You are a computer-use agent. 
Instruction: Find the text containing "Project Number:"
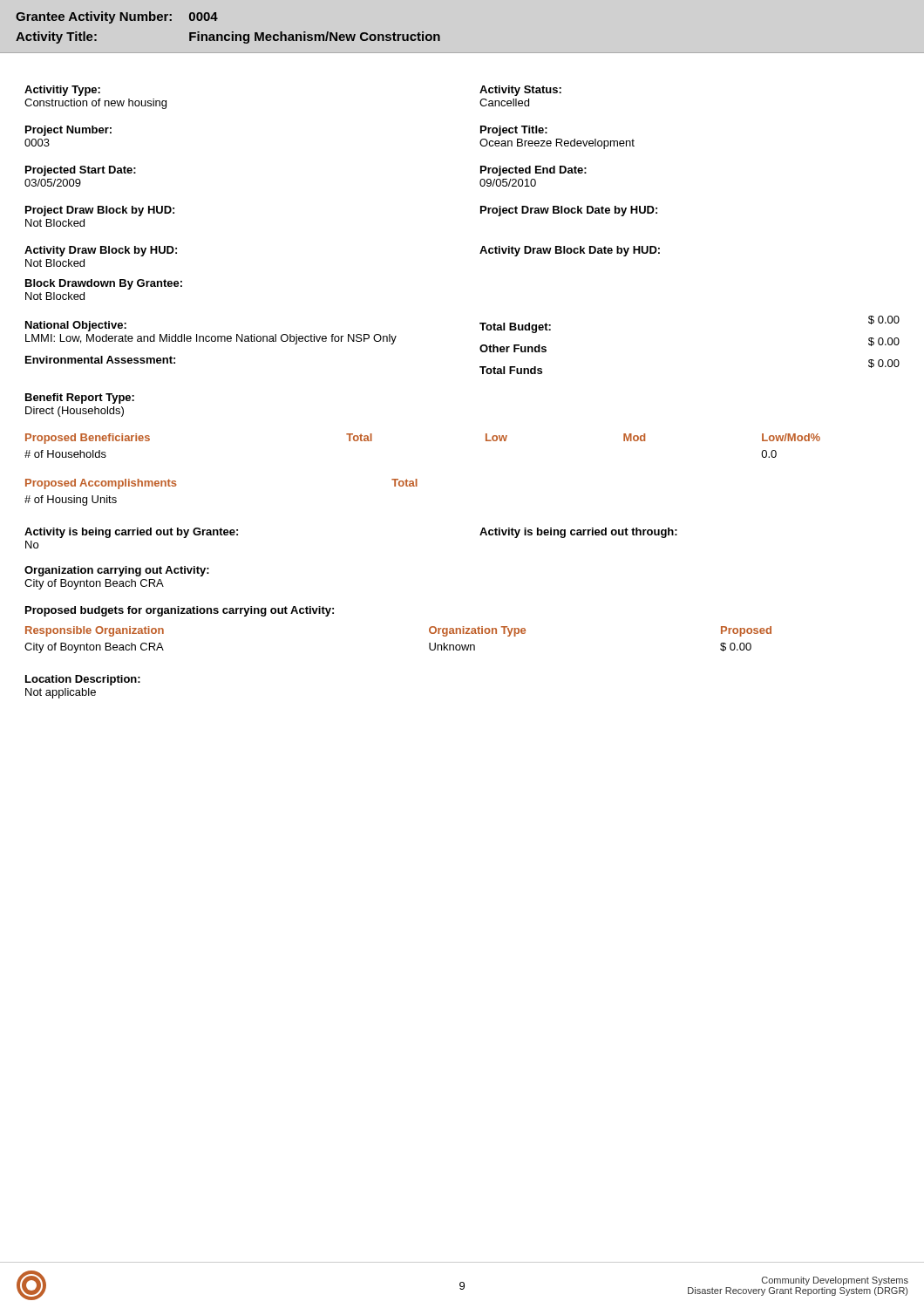pyautogui.click(x=68, y=129)
